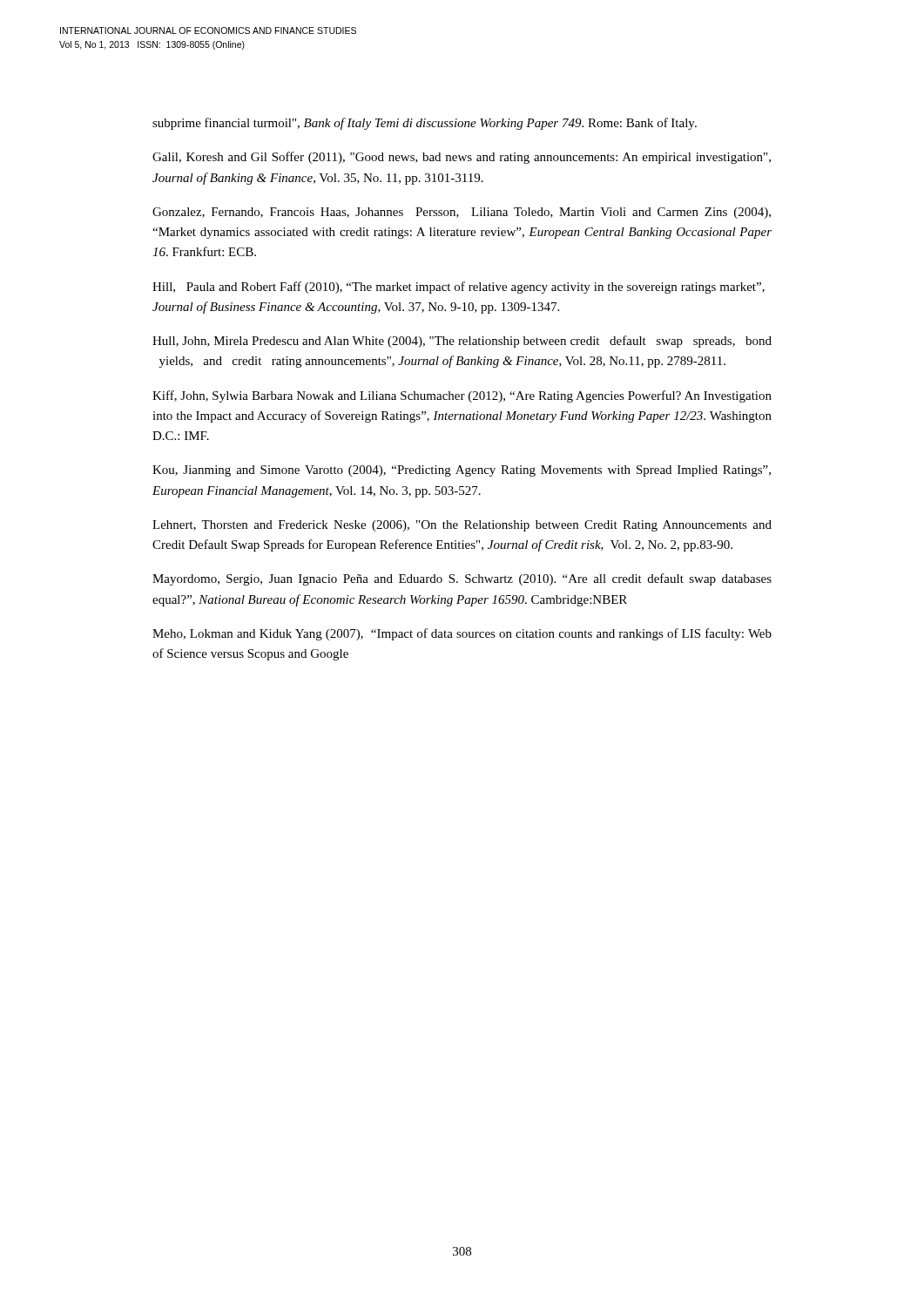924x1307 pixels.
Task: Locate the text starting "Hull, John, Mirela"
Action: 462,351
